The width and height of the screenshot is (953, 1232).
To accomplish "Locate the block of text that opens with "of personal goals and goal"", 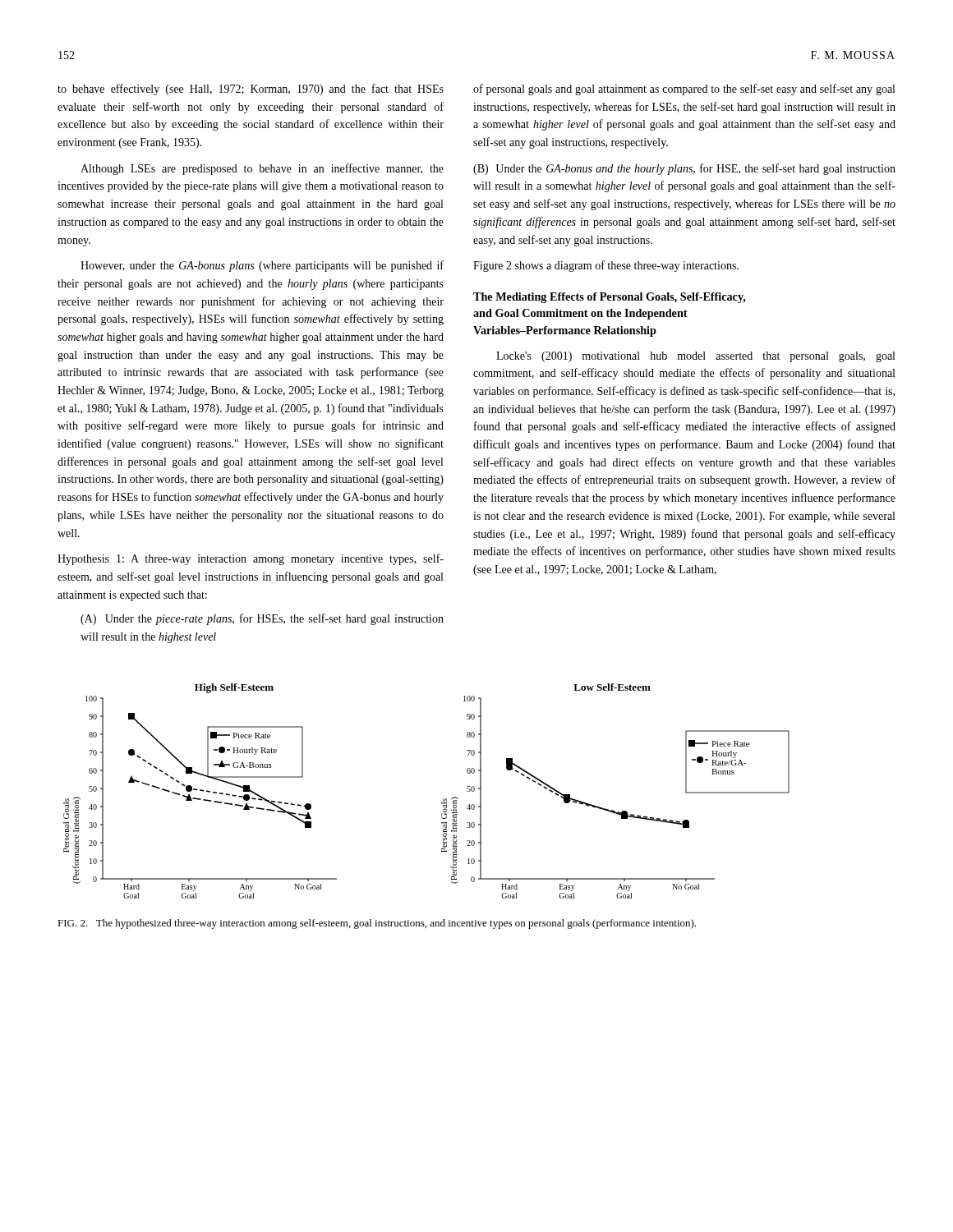I will tap(684, 116).
